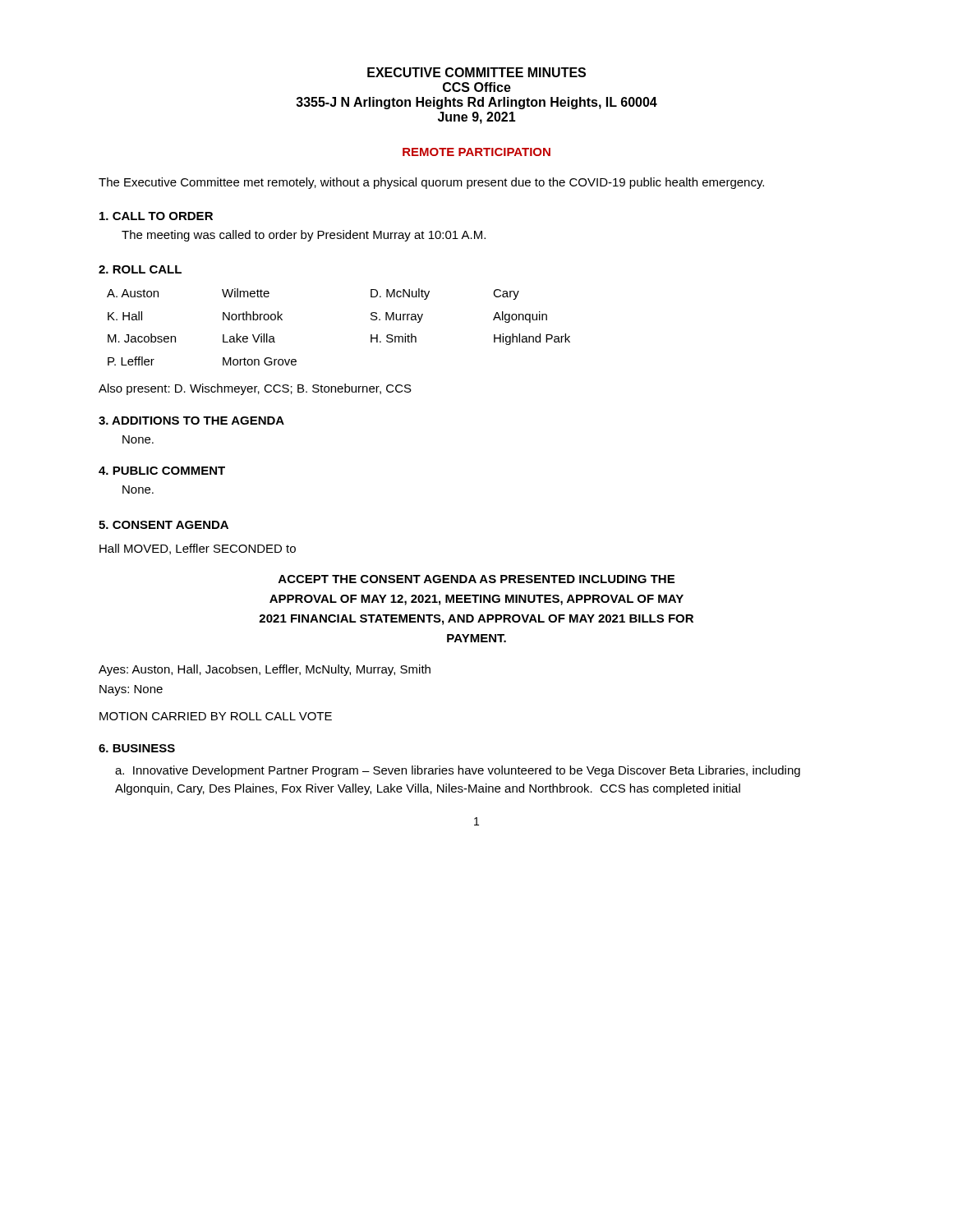Screen dimensions: 1232x953
Task: Find the text block containing "The meeting was called"
Action: (x=304, y=234)
